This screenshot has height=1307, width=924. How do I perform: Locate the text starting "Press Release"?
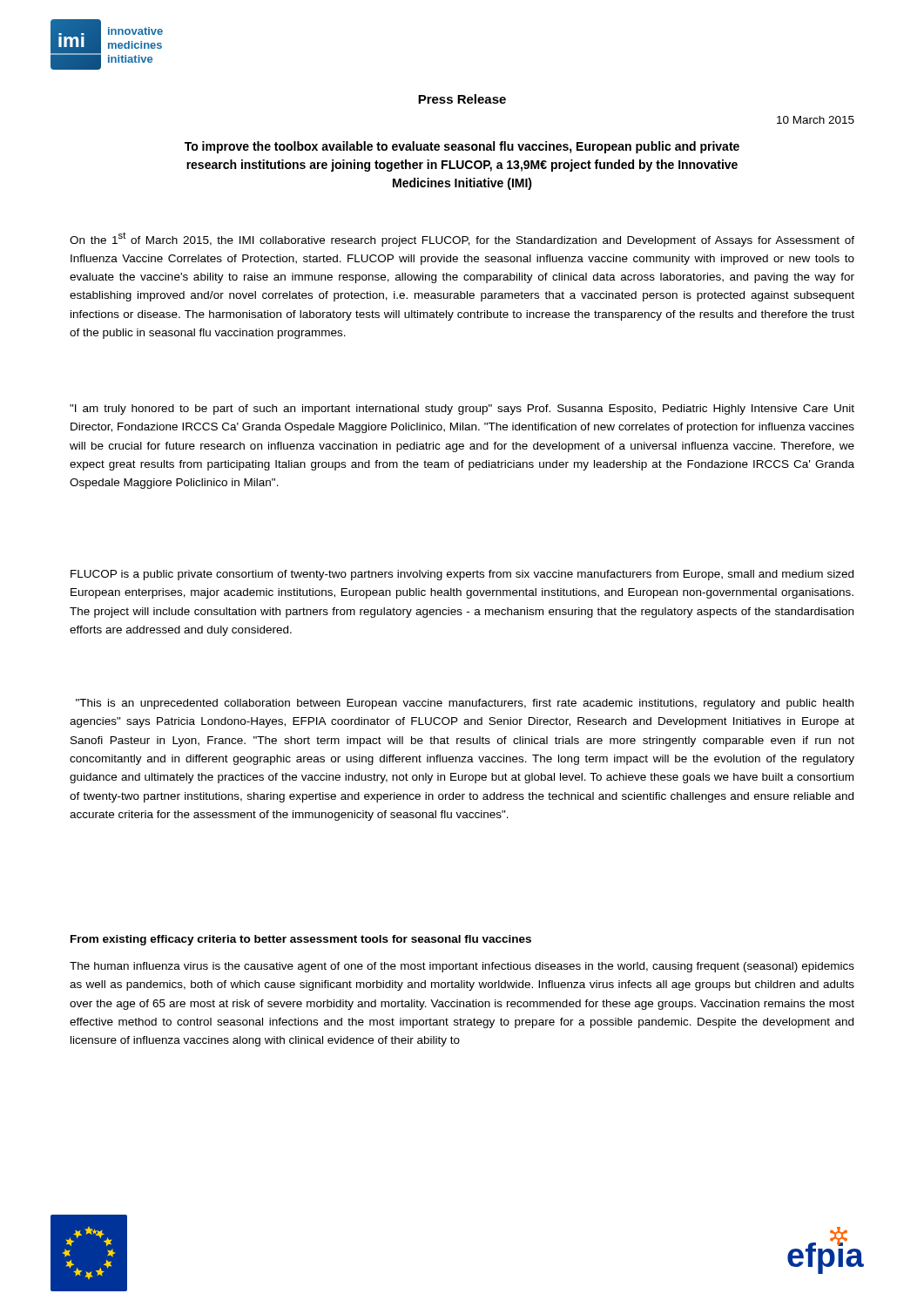pyautogui.click(x=462, y=99)
